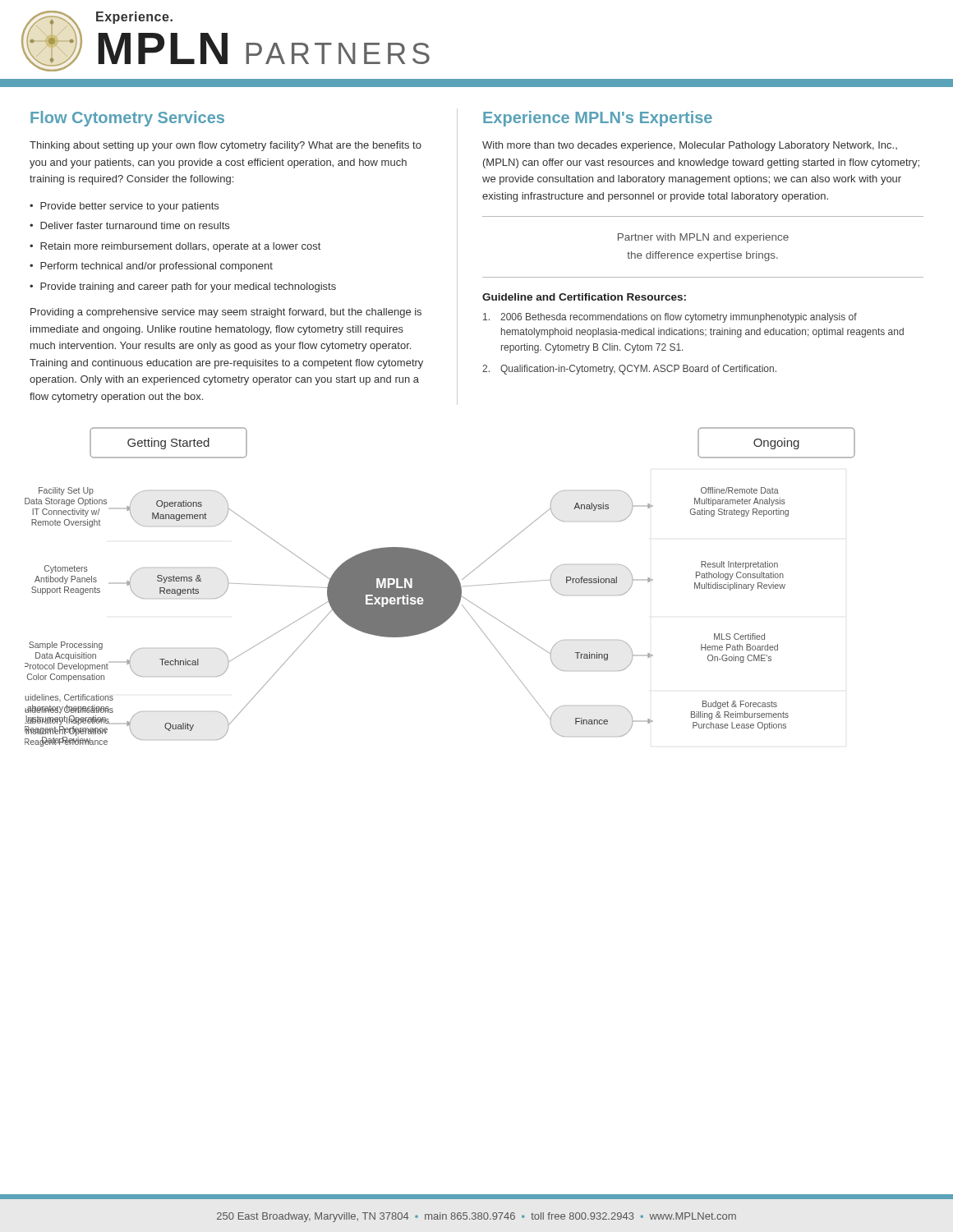
Task: Click on the passage starting "• Perform technical and/or professional component"
Action: [151, 266]
